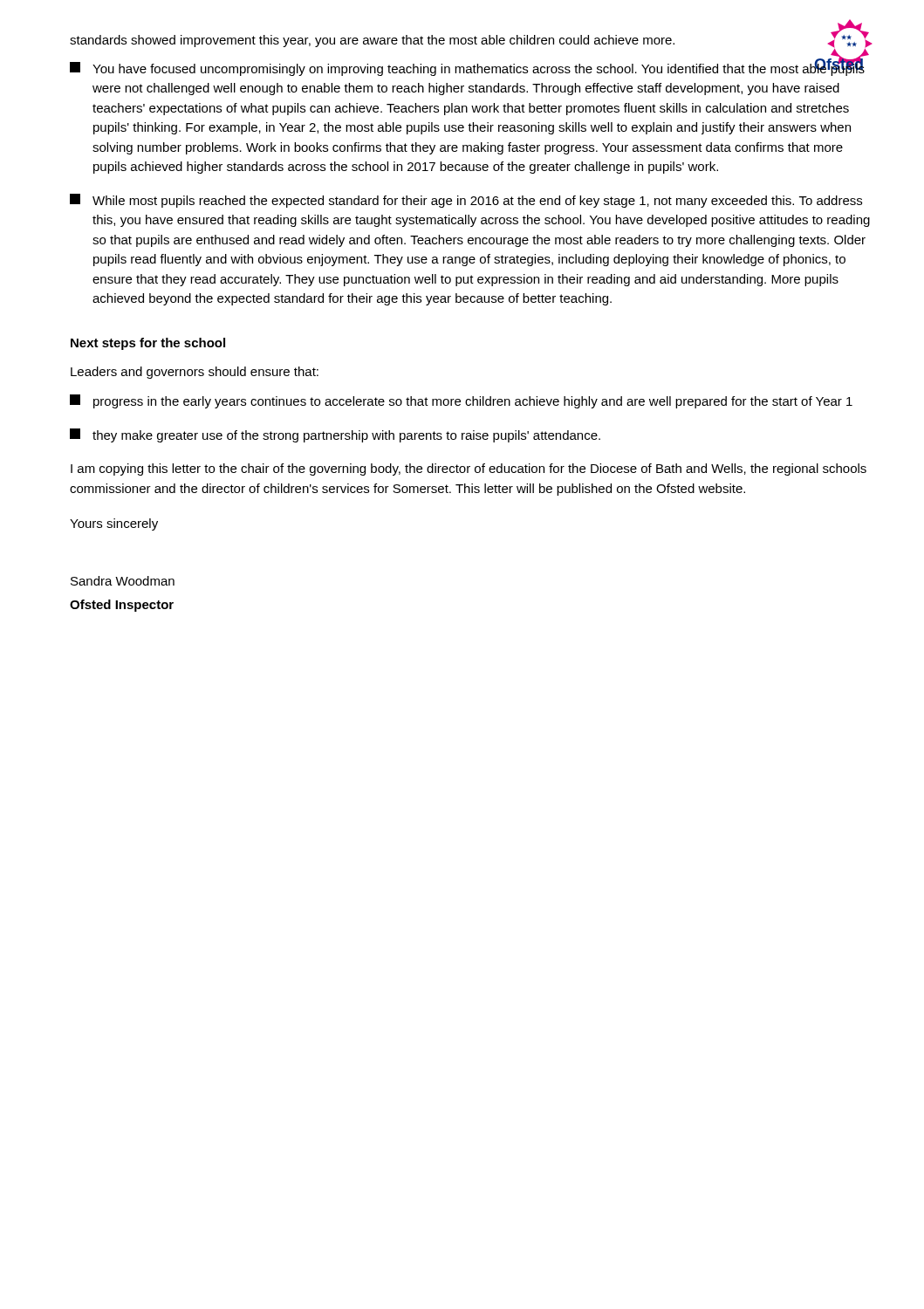This screenshot has width=924, height=1309.
Task: Point to the section header beginning "Next steps for the"
Action: 148,342
